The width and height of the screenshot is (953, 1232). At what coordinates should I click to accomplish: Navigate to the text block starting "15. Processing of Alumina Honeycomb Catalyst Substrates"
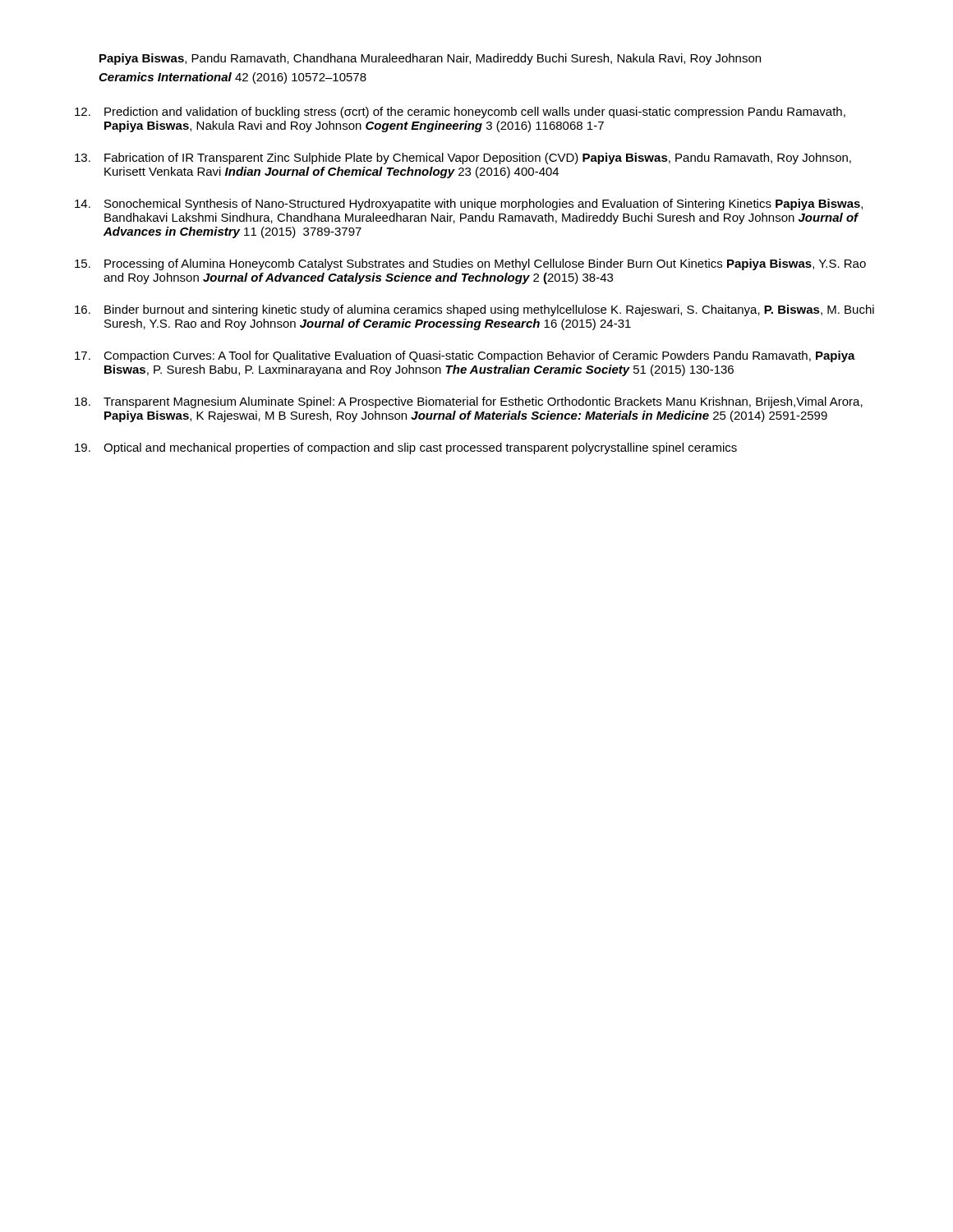pyautogui.click(x=476, y=270)
